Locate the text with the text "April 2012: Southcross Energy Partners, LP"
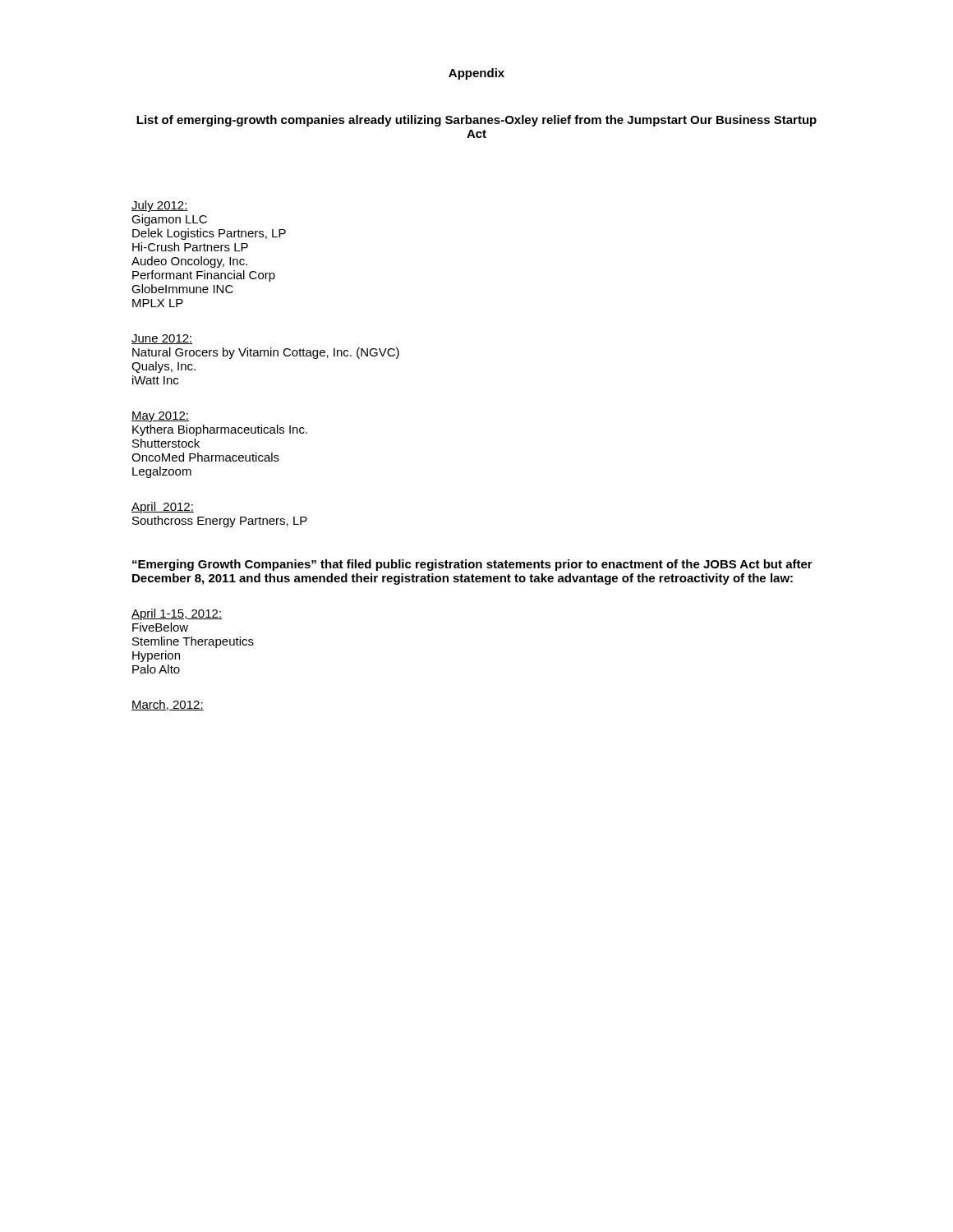The width and height of the screenshot is (953, 1232). click(163, 508)
